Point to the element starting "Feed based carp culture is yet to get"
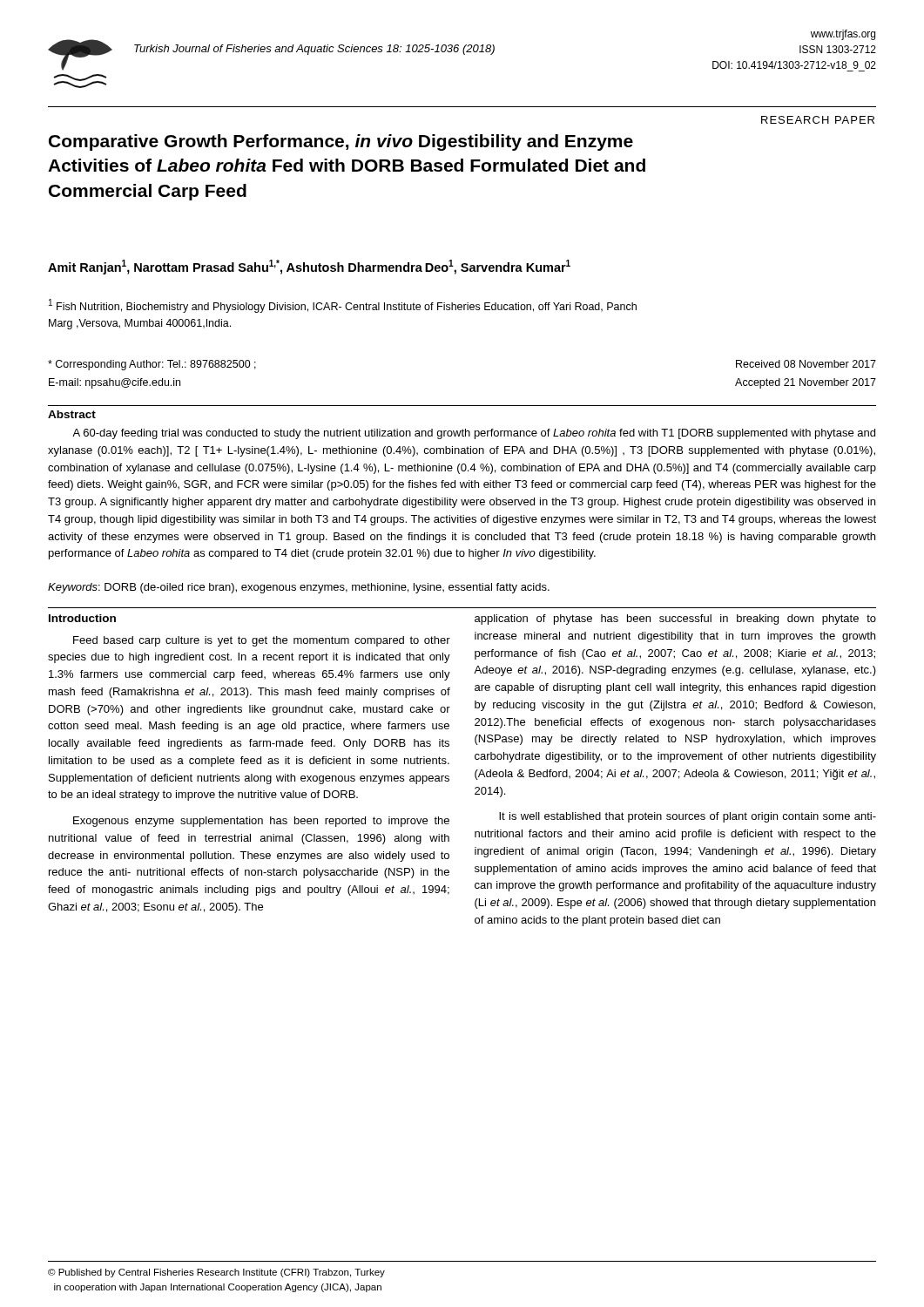The height and width of the screenshot is (1307, 924). pyautogui.click(x=249, y=717)
